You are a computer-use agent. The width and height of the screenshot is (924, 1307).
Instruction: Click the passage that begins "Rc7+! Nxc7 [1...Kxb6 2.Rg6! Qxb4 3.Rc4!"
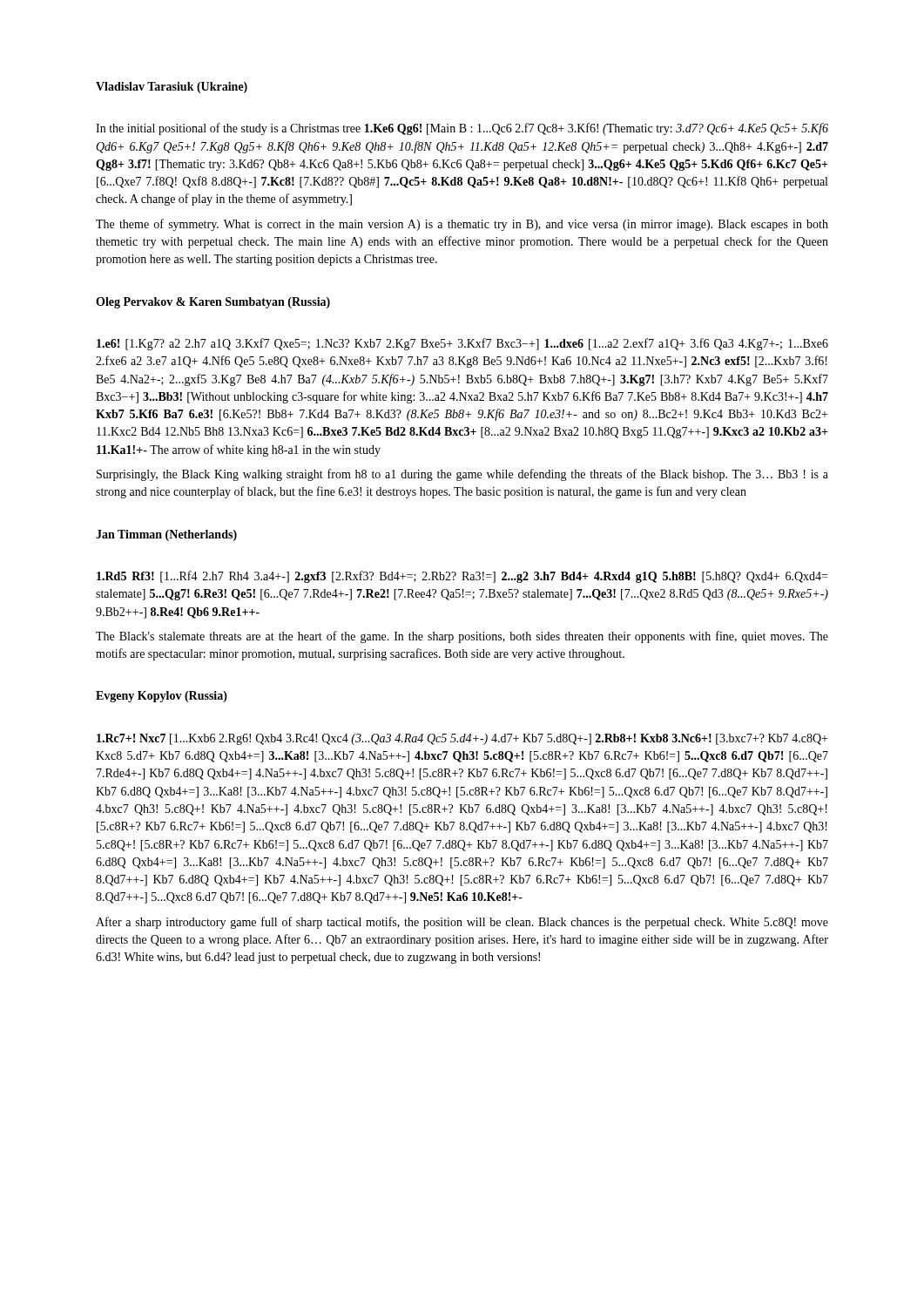[462, 848]
